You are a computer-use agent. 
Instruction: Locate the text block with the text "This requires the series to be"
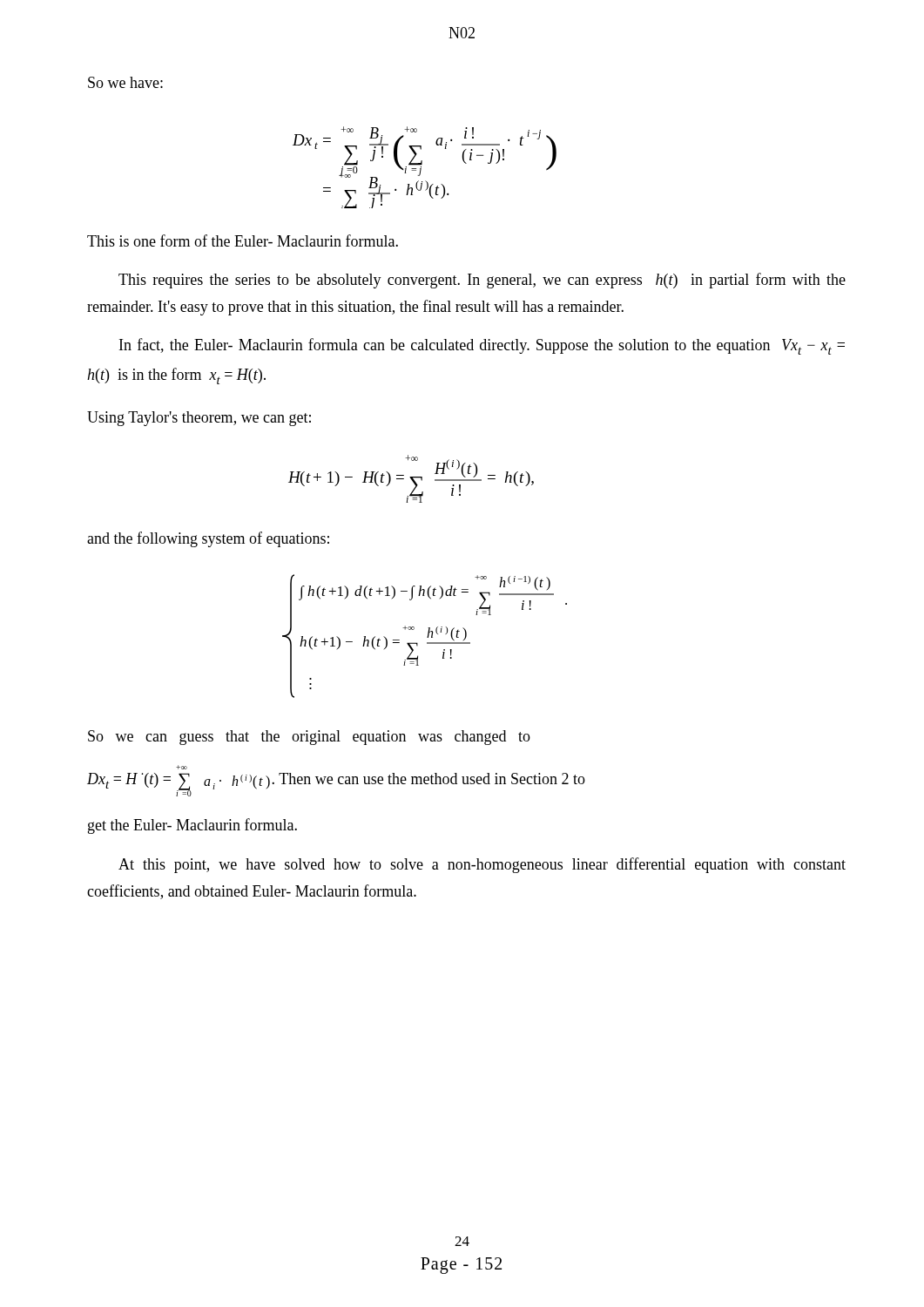466,293
